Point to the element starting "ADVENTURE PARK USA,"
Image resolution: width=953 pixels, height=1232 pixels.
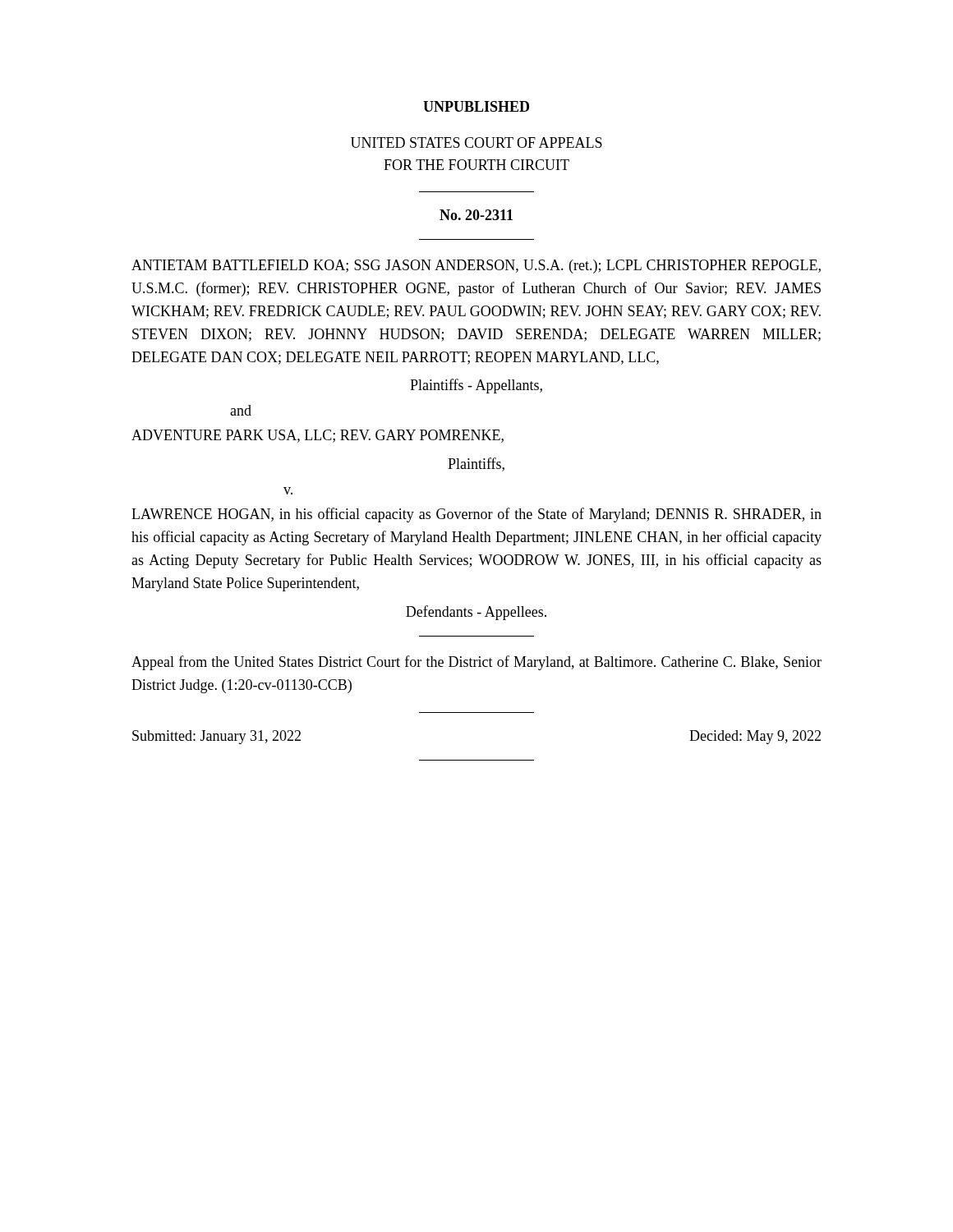click(x=318, y=436)
